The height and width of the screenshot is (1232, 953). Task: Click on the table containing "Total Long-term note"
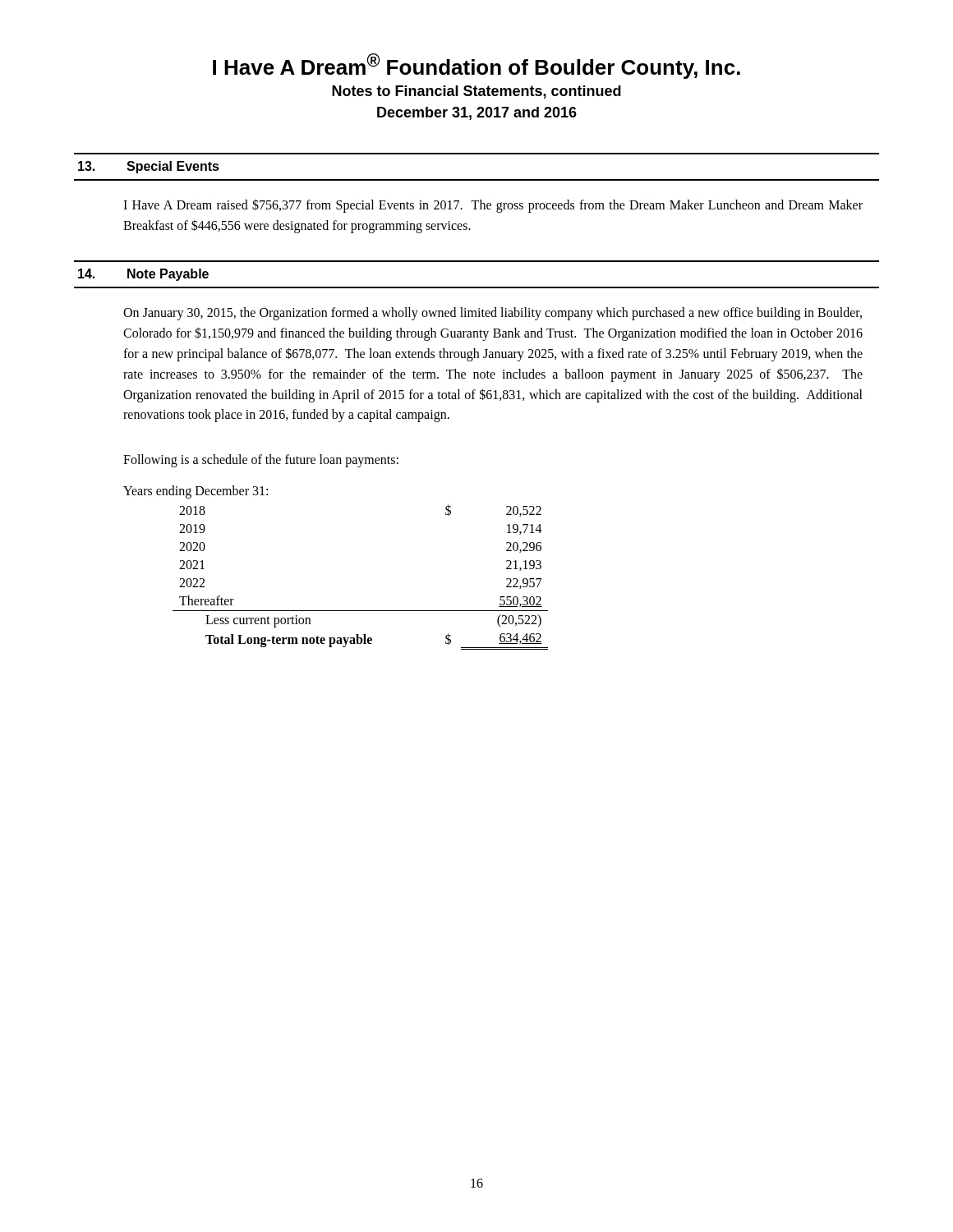tap(476, 576)
